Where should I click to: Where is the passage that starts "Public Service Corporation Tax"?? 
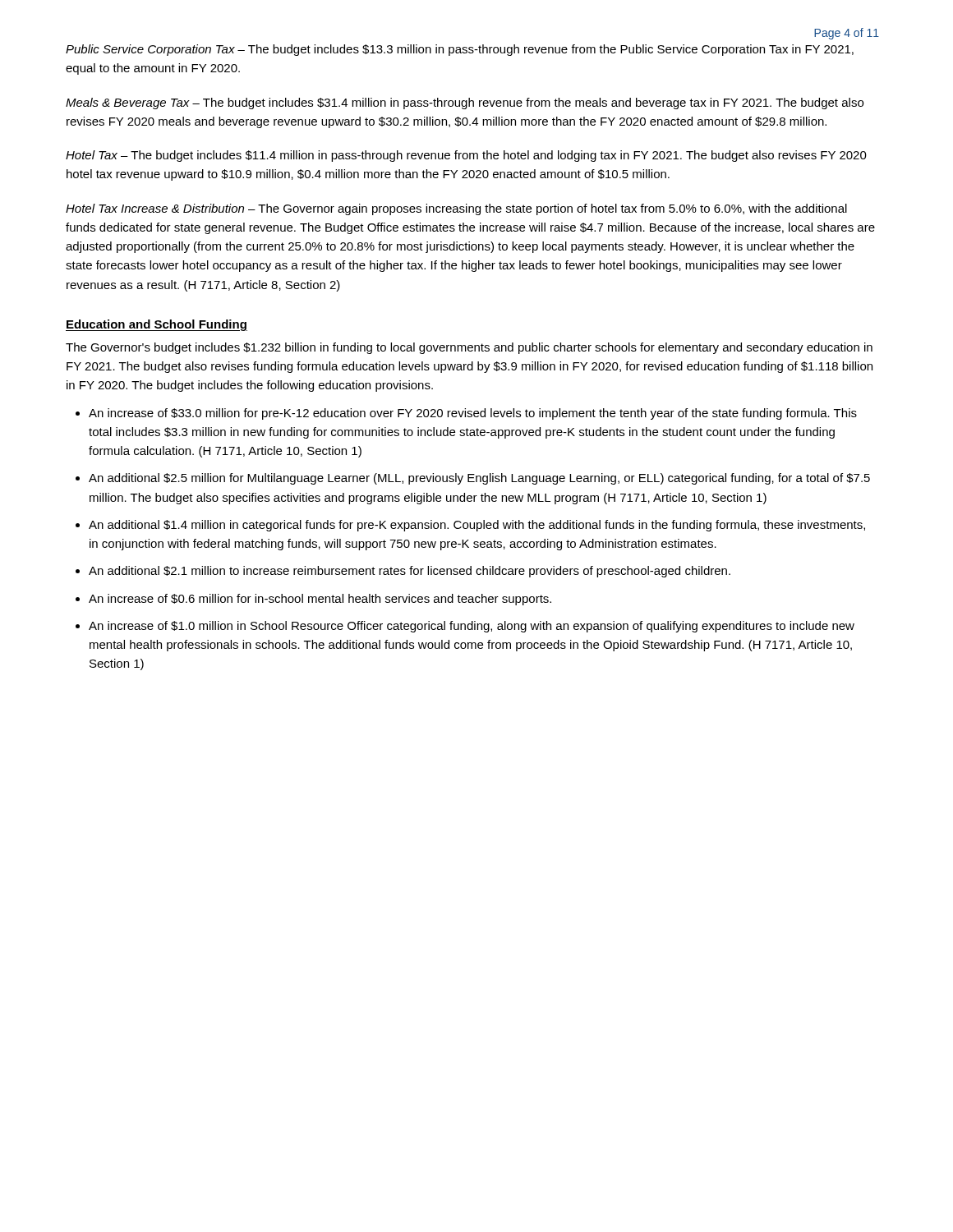click(x=460, y=58)
